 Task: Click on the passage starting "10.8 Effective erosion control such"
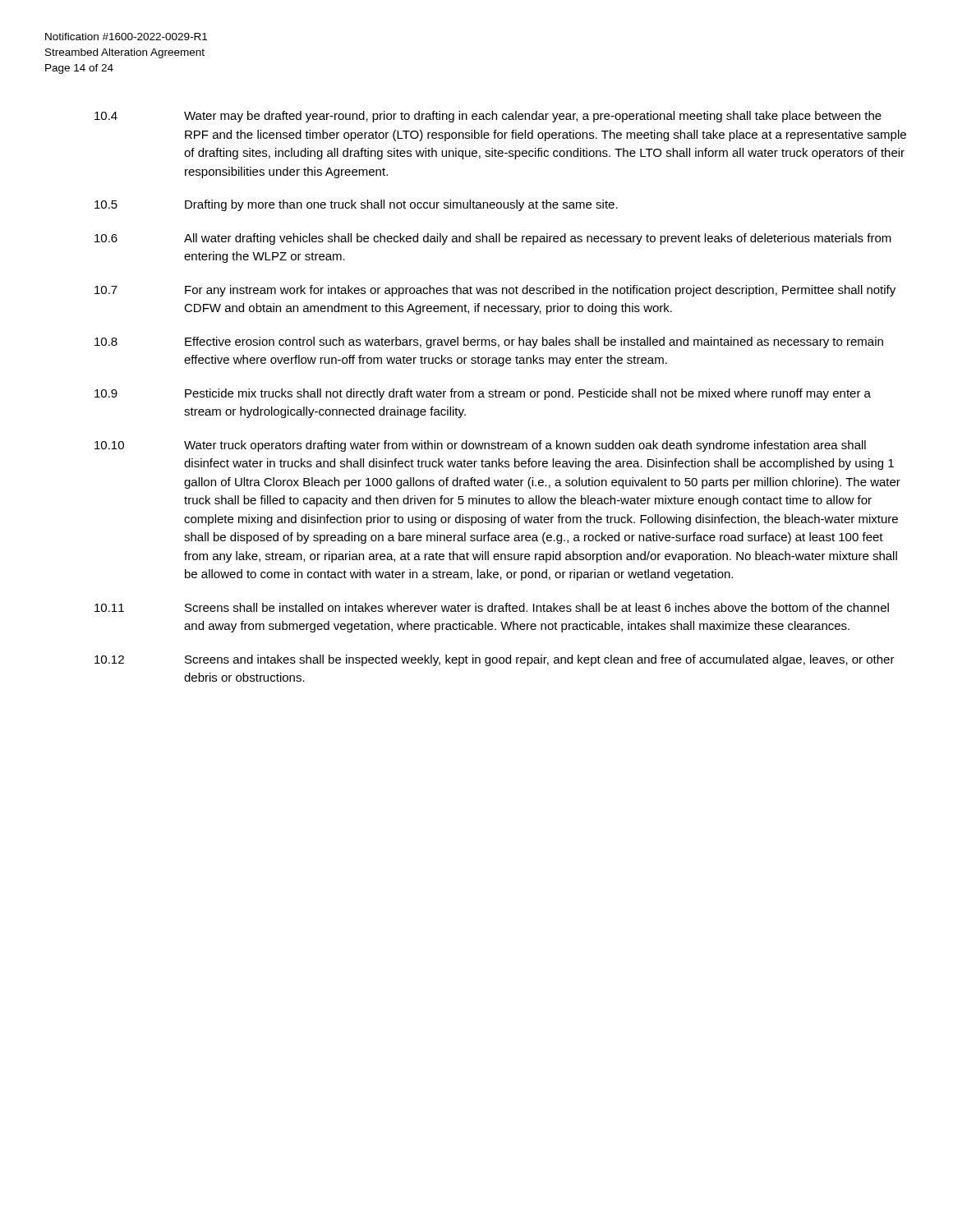476,351
